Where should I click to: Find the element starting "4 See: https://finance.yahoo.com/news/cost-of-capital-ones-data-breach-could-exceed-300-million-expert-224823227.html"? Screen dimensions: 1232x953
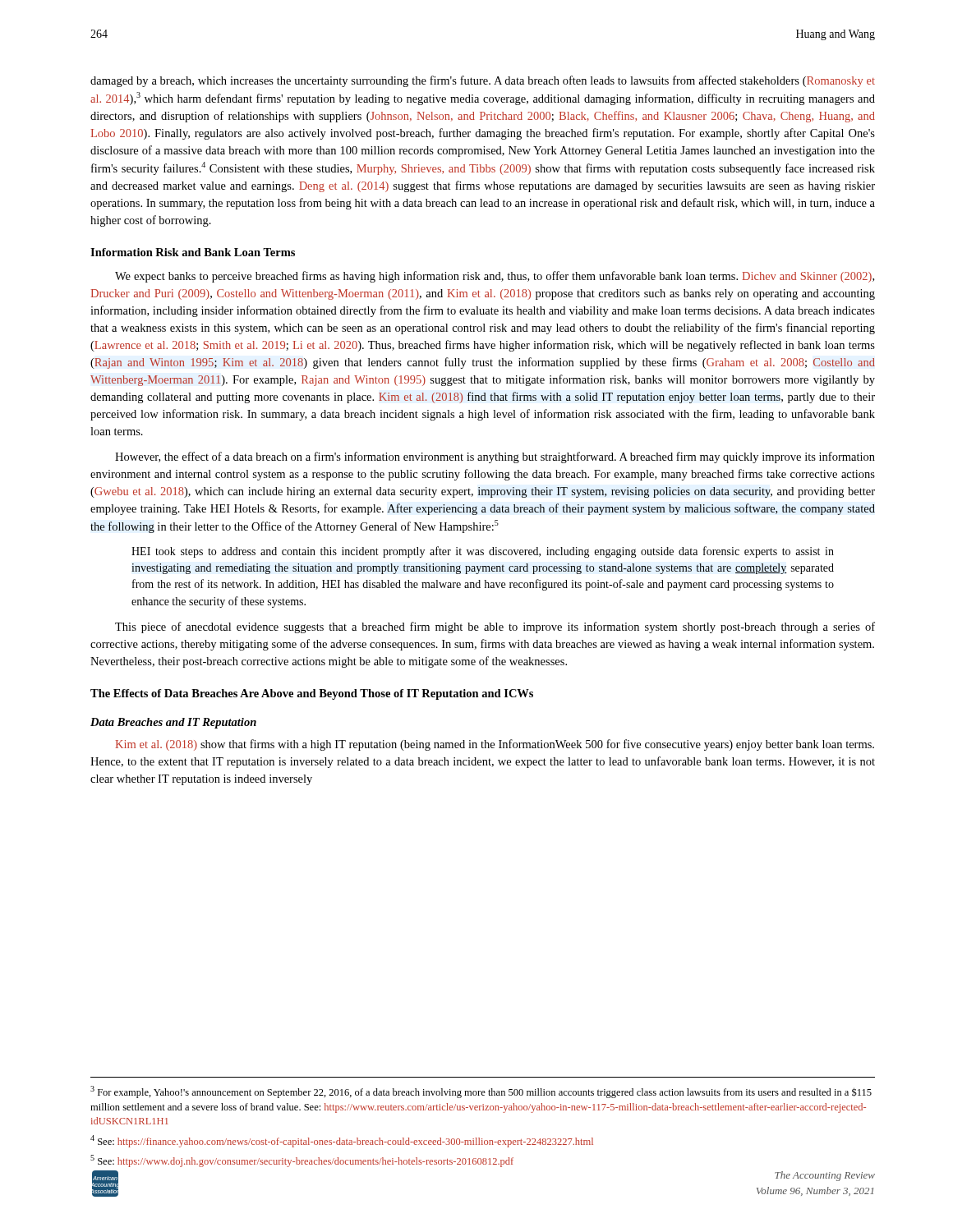[x=483, y=1141]
